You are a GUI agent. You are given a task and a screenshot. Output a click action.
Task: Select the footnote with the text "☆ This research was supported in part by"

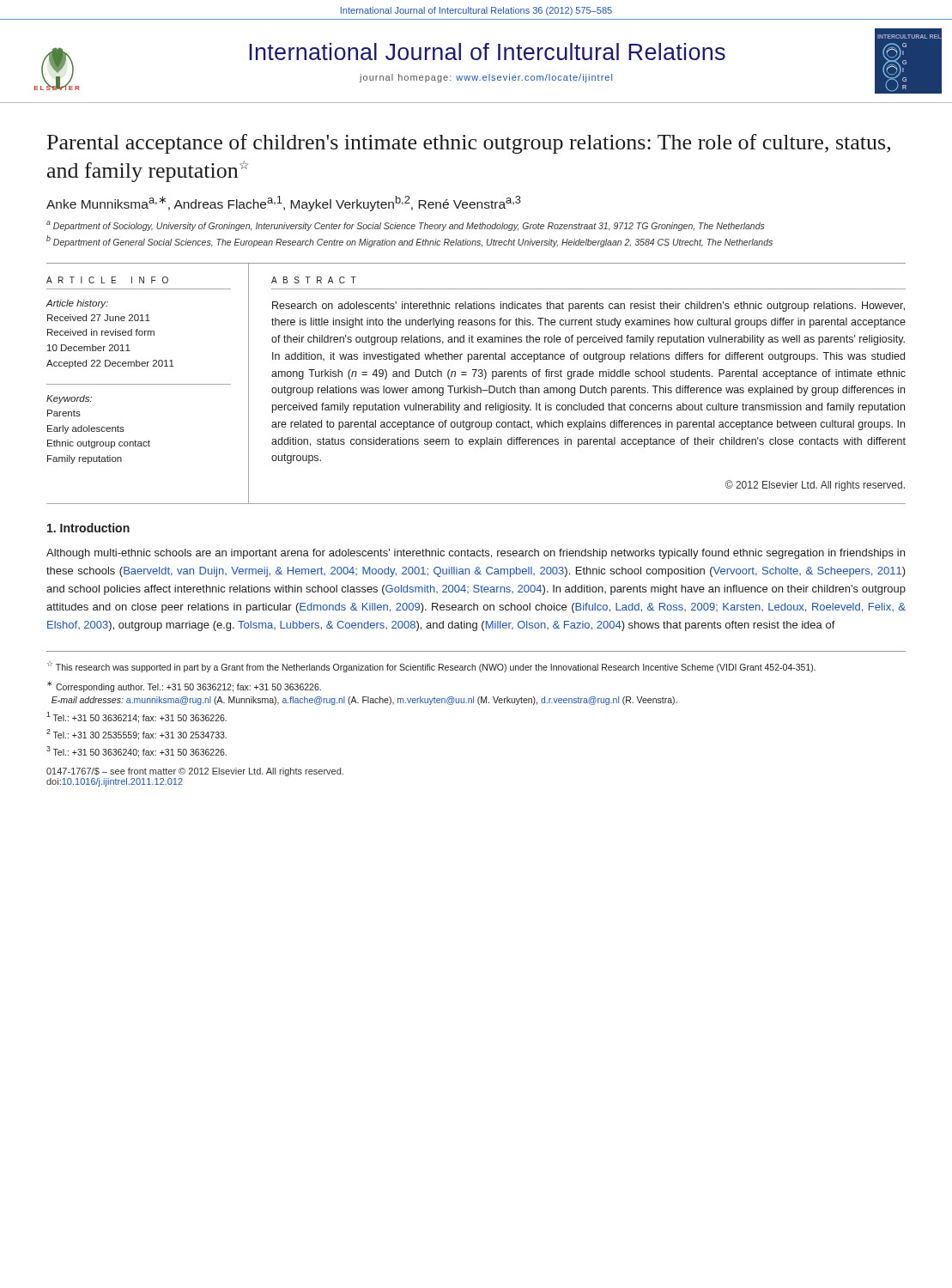431,666
